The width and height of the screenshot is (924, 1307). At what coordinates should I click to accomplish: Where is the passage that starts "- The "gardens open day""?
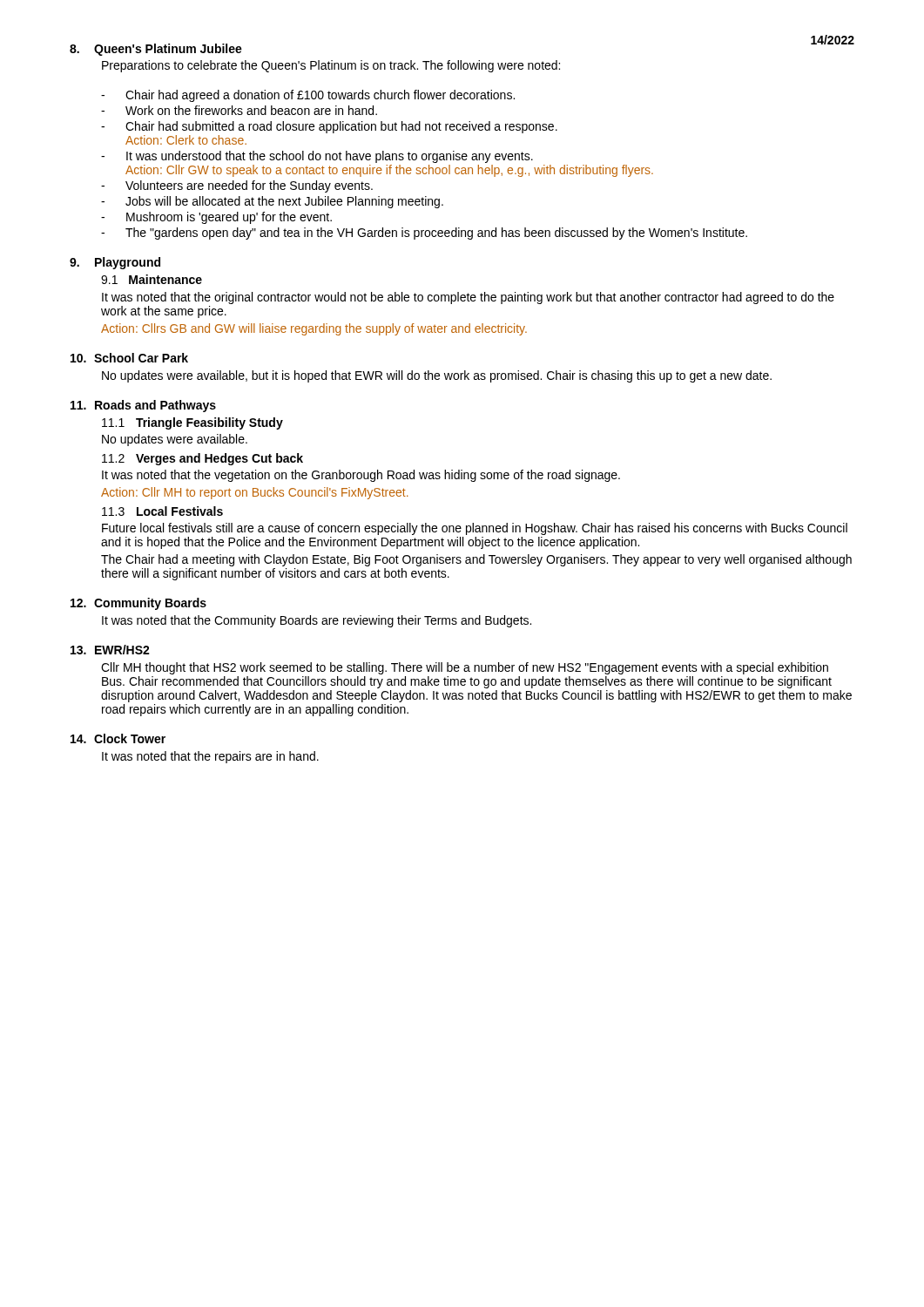(425, 233)
